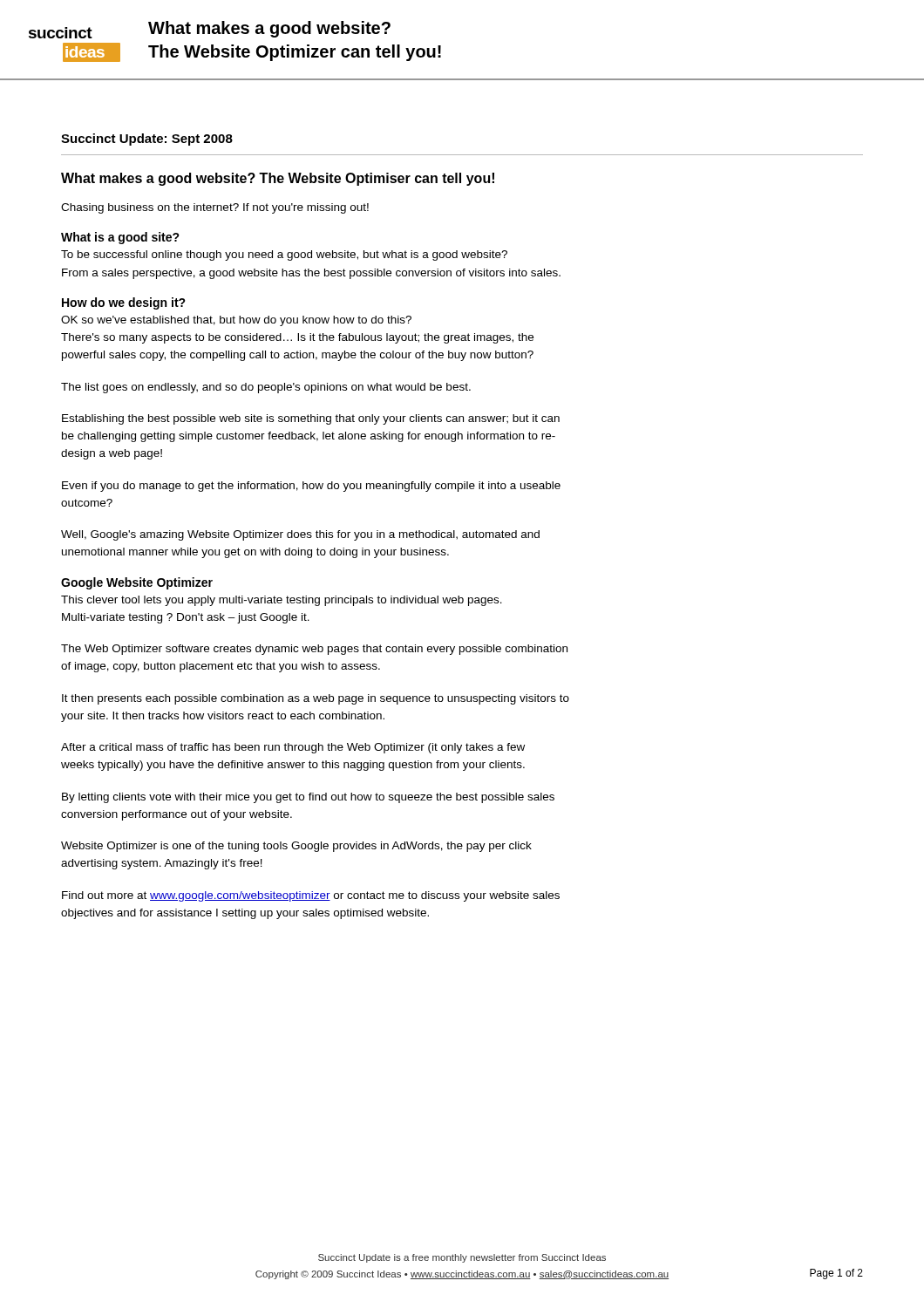Click the passage that begins "Chasing business on the internet? If"
924x1308 pixels.
(x=215, y=208)
